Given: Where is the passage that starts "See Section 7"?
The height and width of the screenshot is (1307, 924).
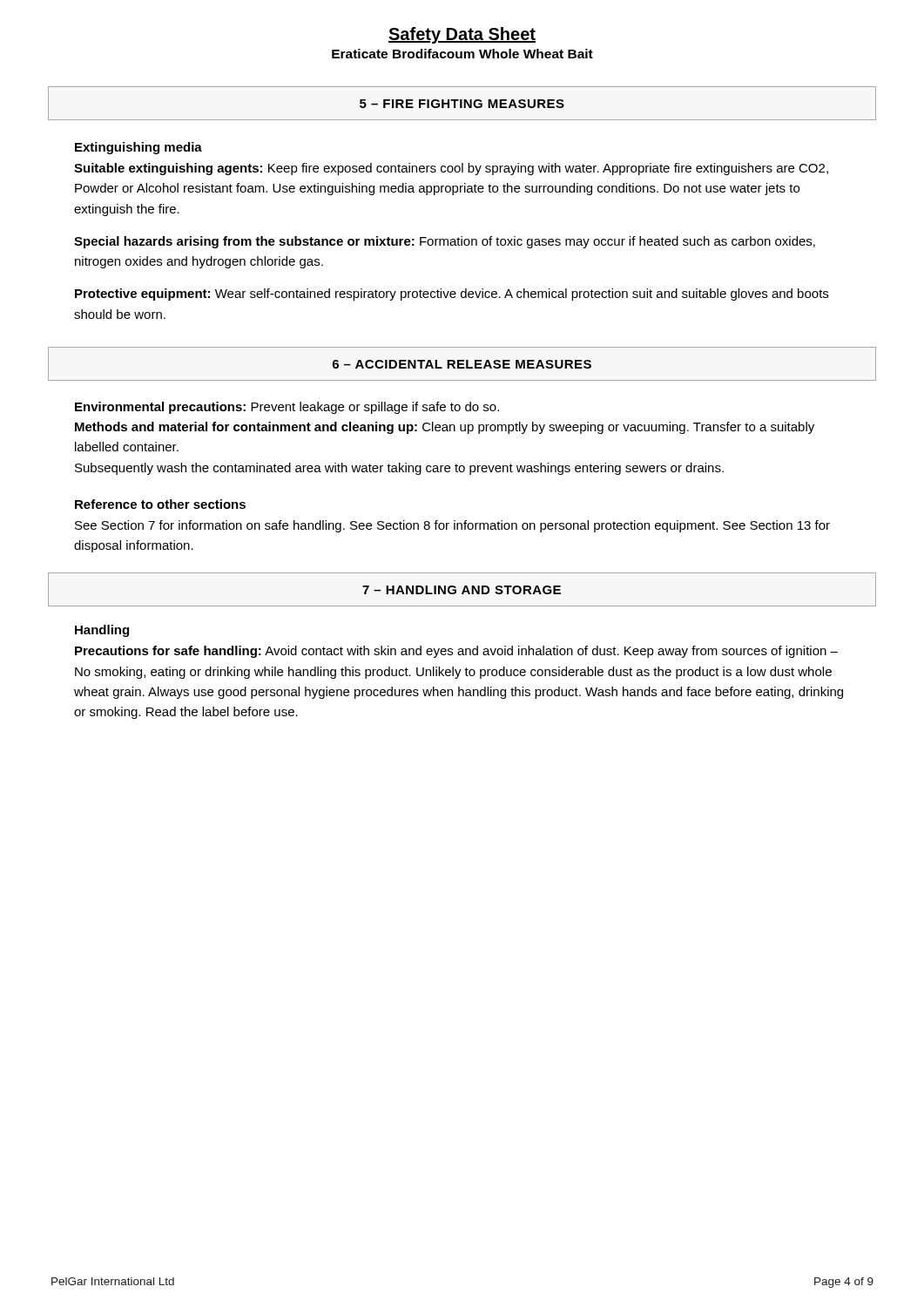Looking at the screenshot, I should point(462,535).
